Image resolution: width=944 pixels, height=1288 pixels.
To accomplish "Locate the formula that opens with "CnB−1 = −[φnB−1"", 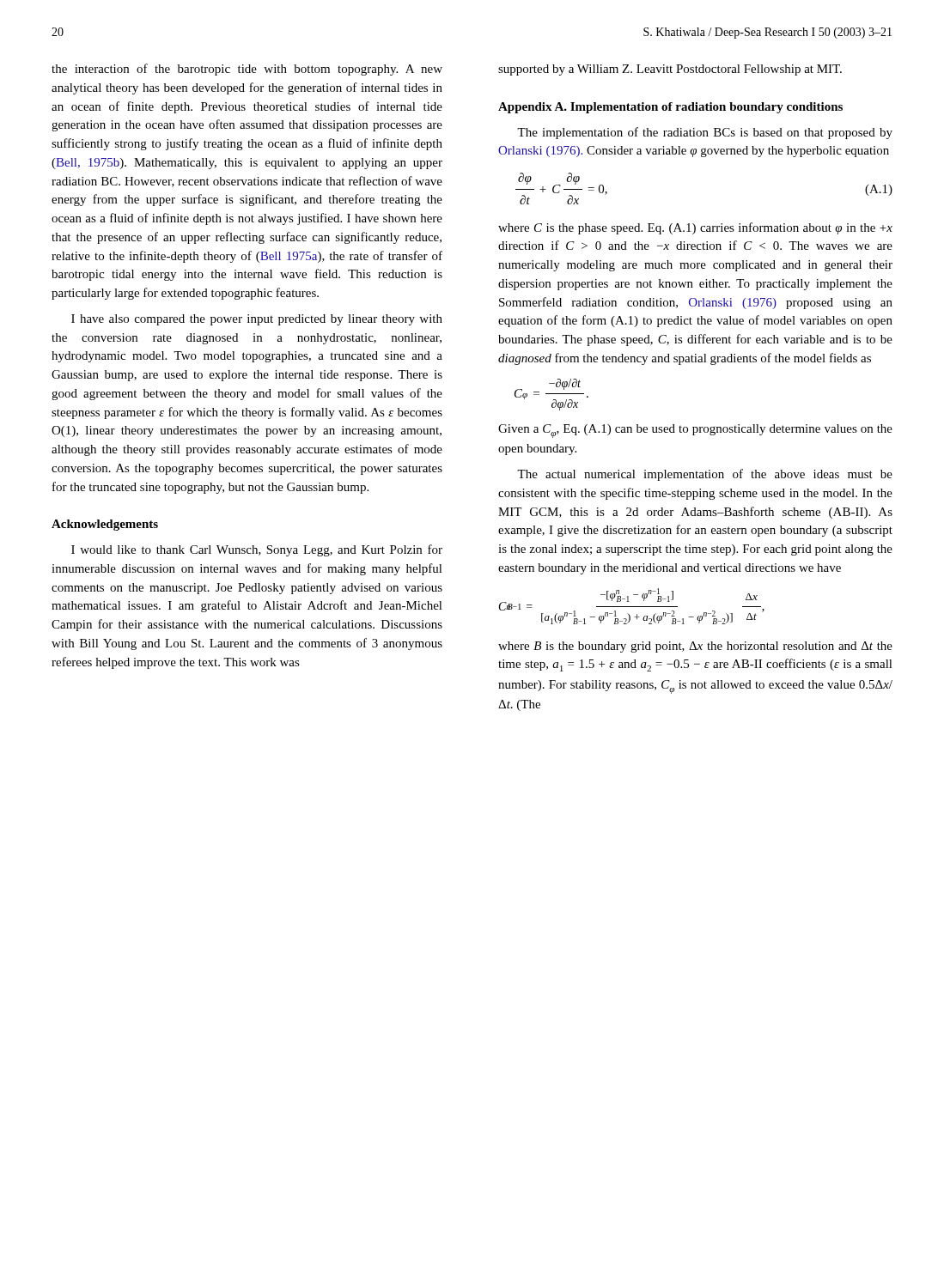I will point(695,607).
